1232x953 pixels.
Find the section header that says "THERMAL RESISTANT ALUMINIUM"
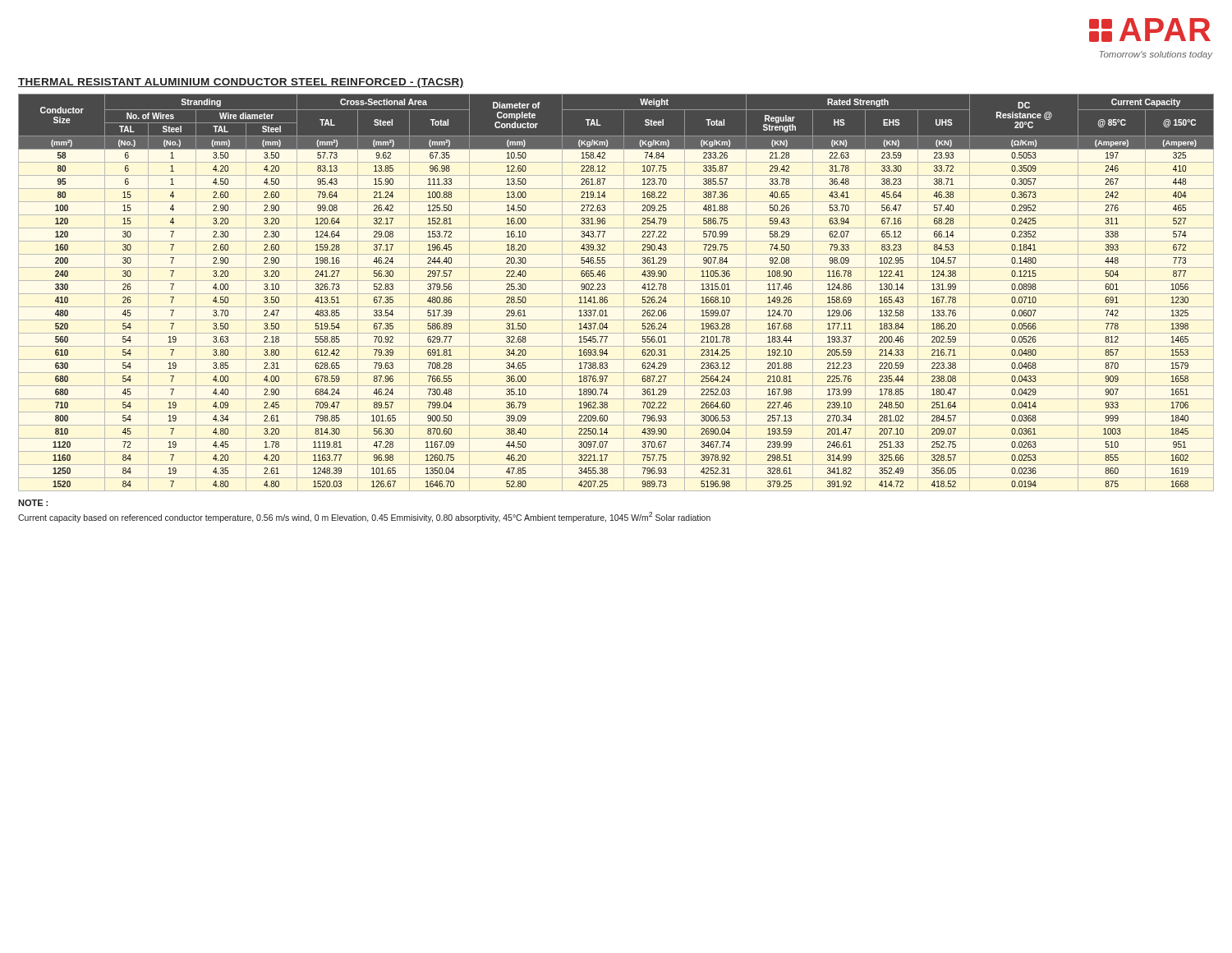tap(241, 82)
